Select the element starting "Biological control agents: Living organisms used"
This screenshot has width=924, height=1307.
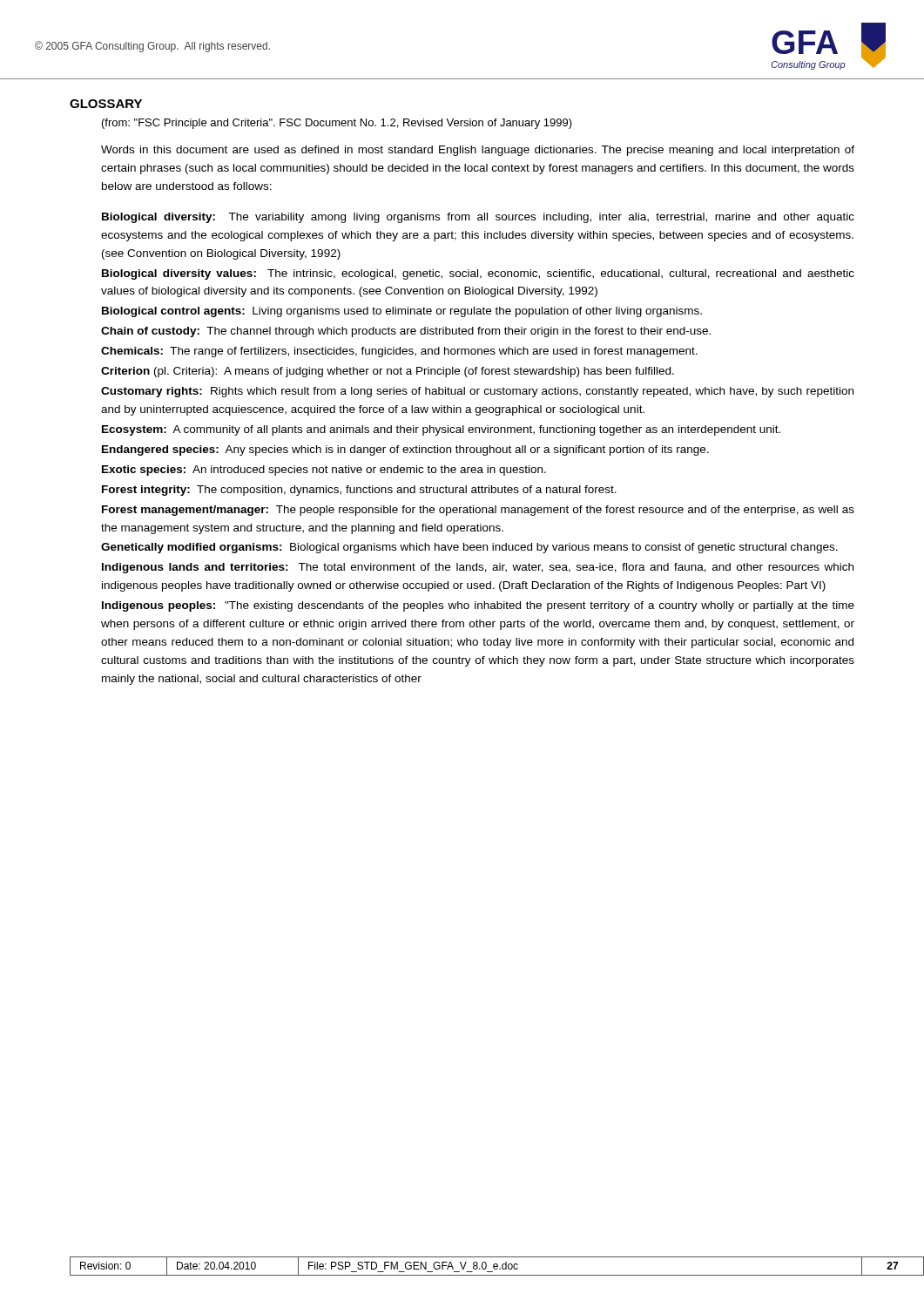pyautogui.click(x=402, y=311)
